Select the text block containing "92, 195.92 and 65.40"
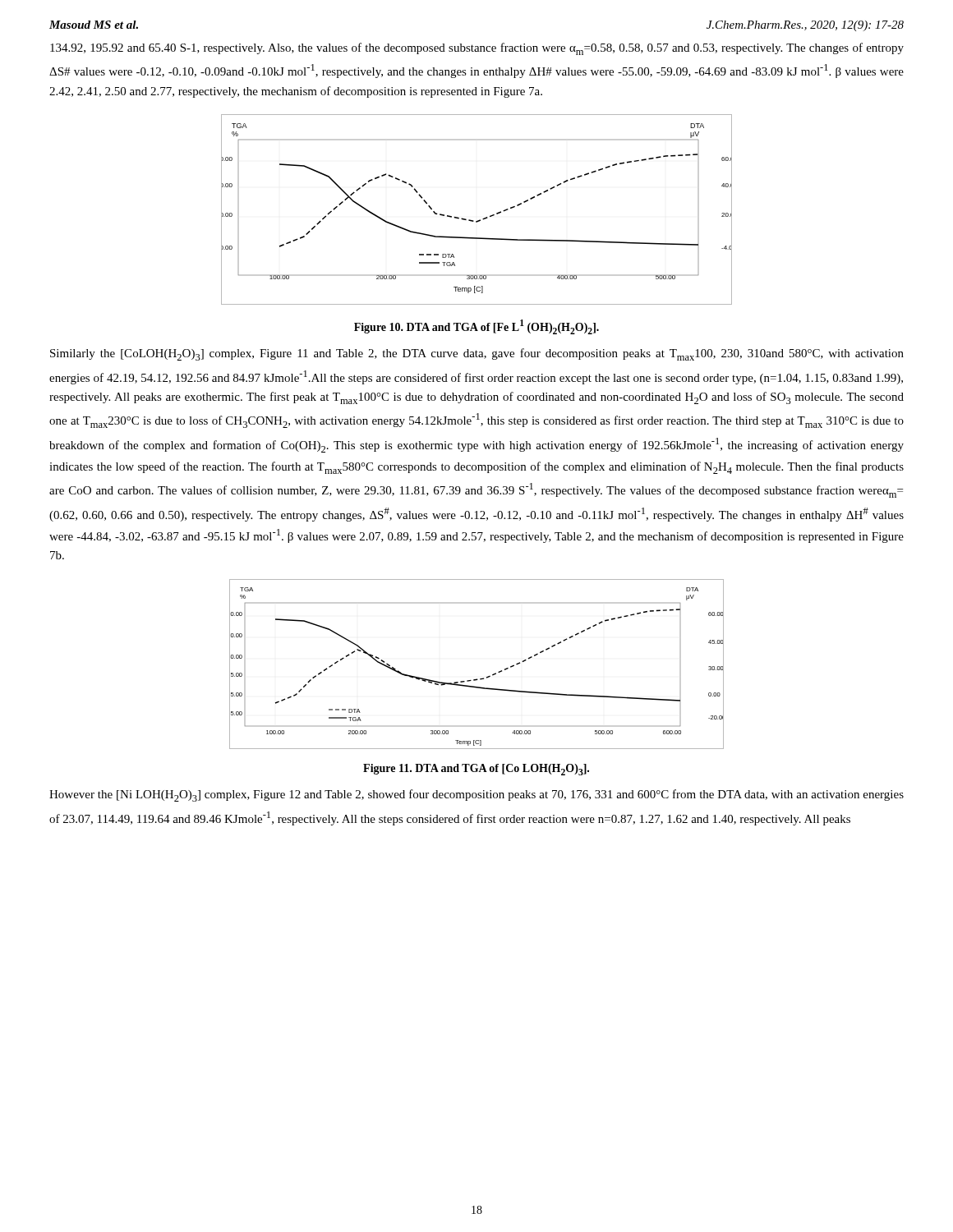The width and height of the screenshot is (953, 1232). pos(476,69)
